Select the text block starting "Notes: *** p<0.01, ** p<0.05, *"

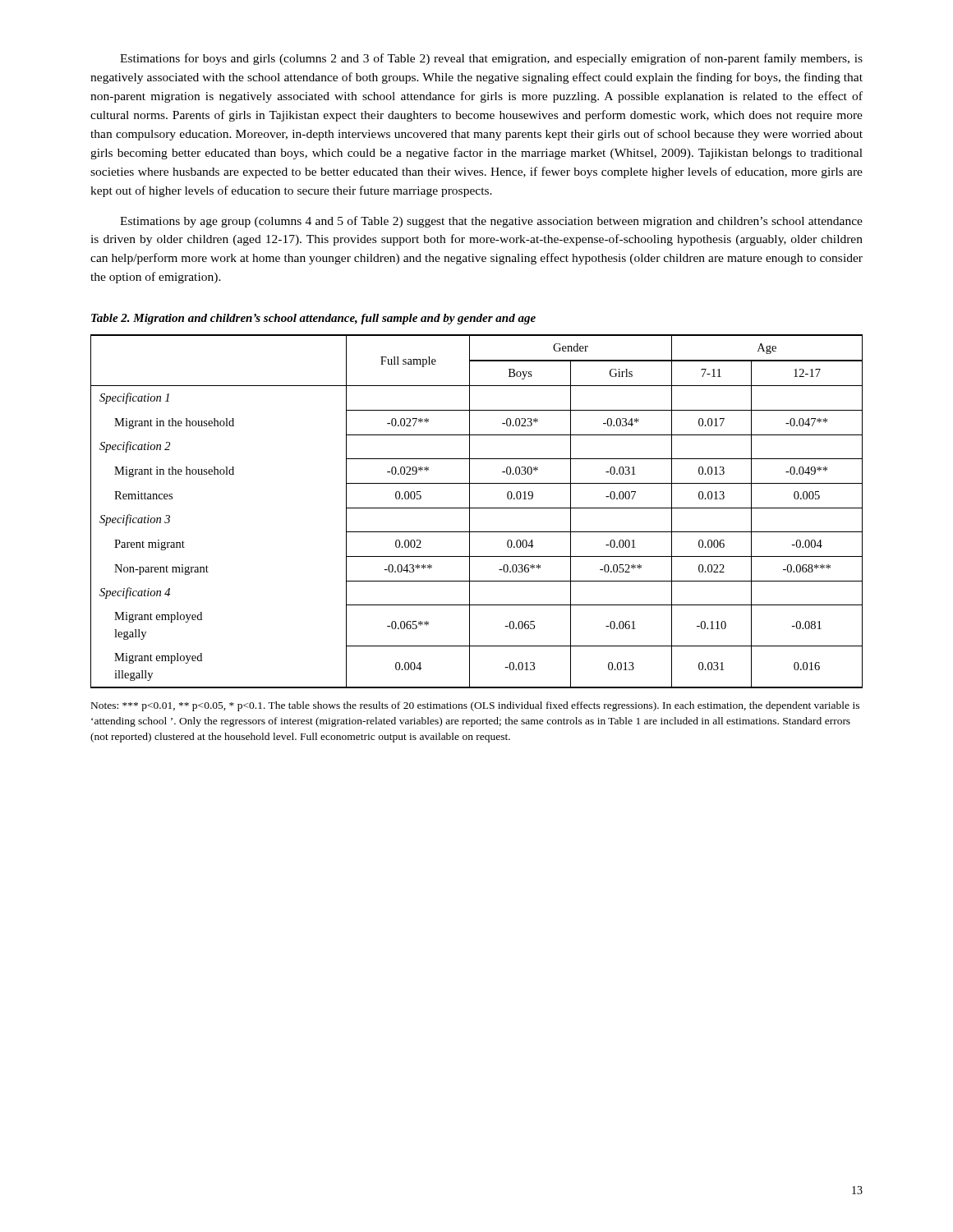(x=475, y=721)
